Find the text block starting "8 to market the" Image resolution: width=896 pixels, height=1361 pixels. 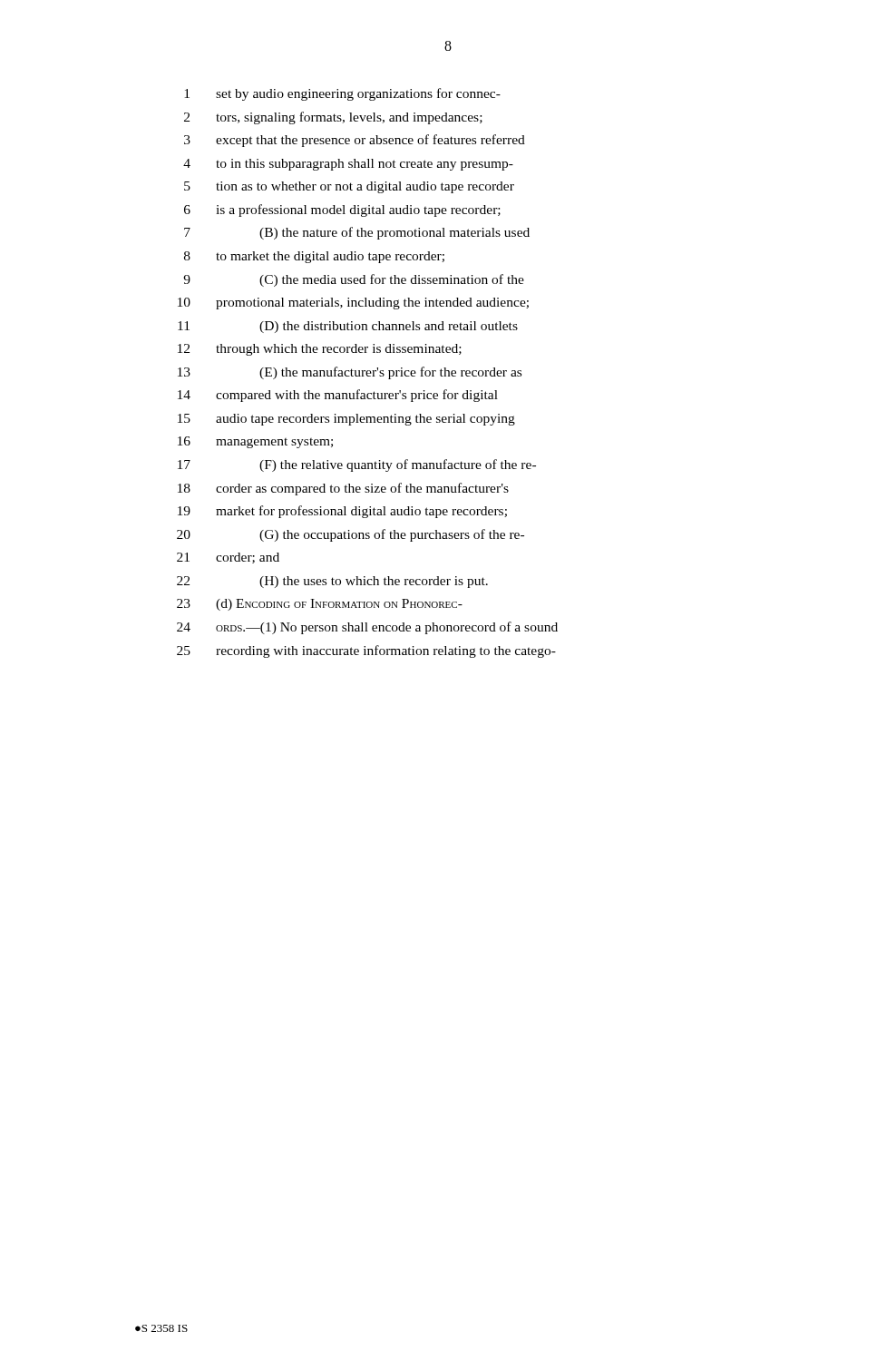coord(314,257)
